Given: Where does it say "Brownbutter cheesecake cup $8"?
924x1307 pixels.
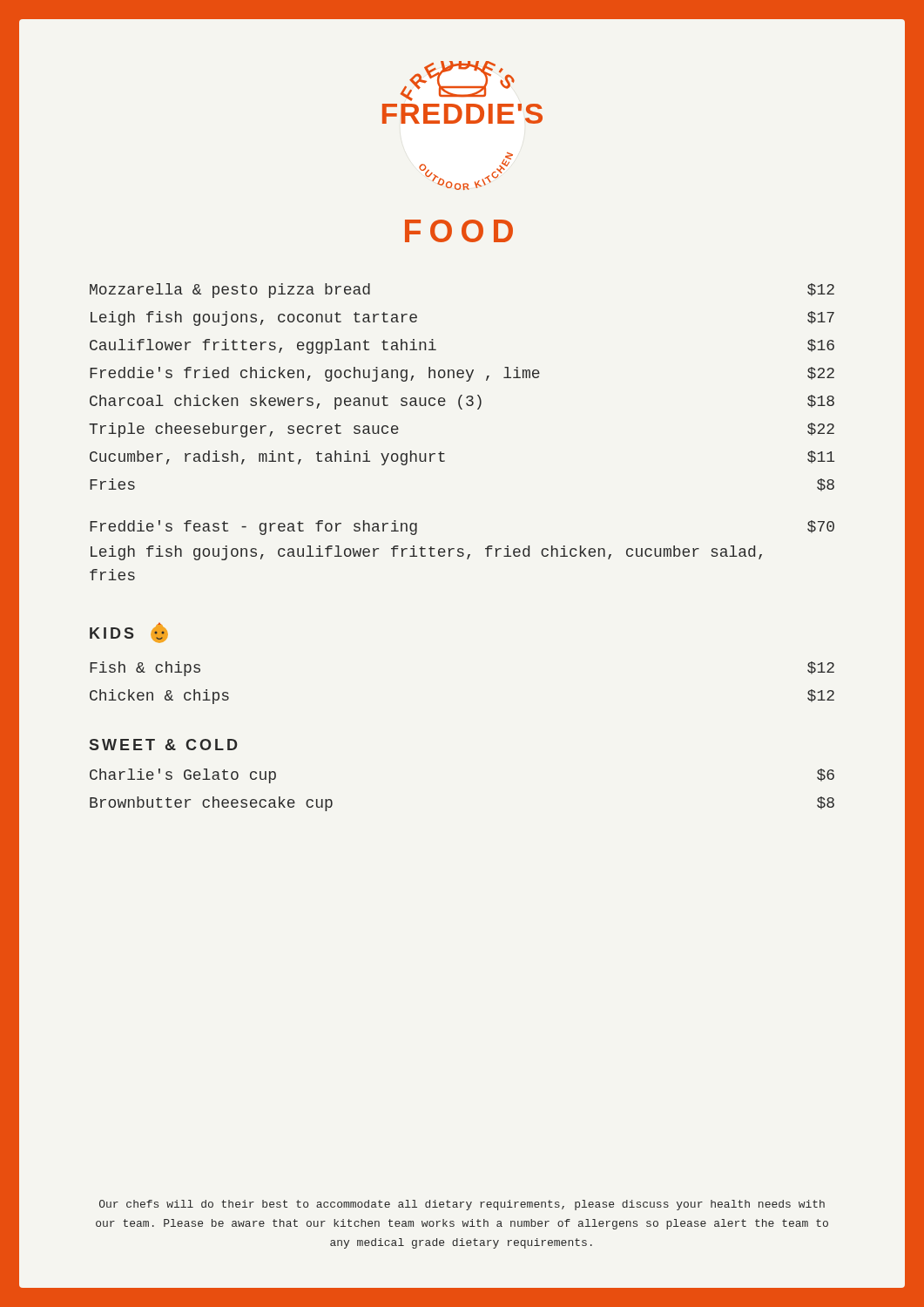Looking at the screenshot, I should 214,804.
